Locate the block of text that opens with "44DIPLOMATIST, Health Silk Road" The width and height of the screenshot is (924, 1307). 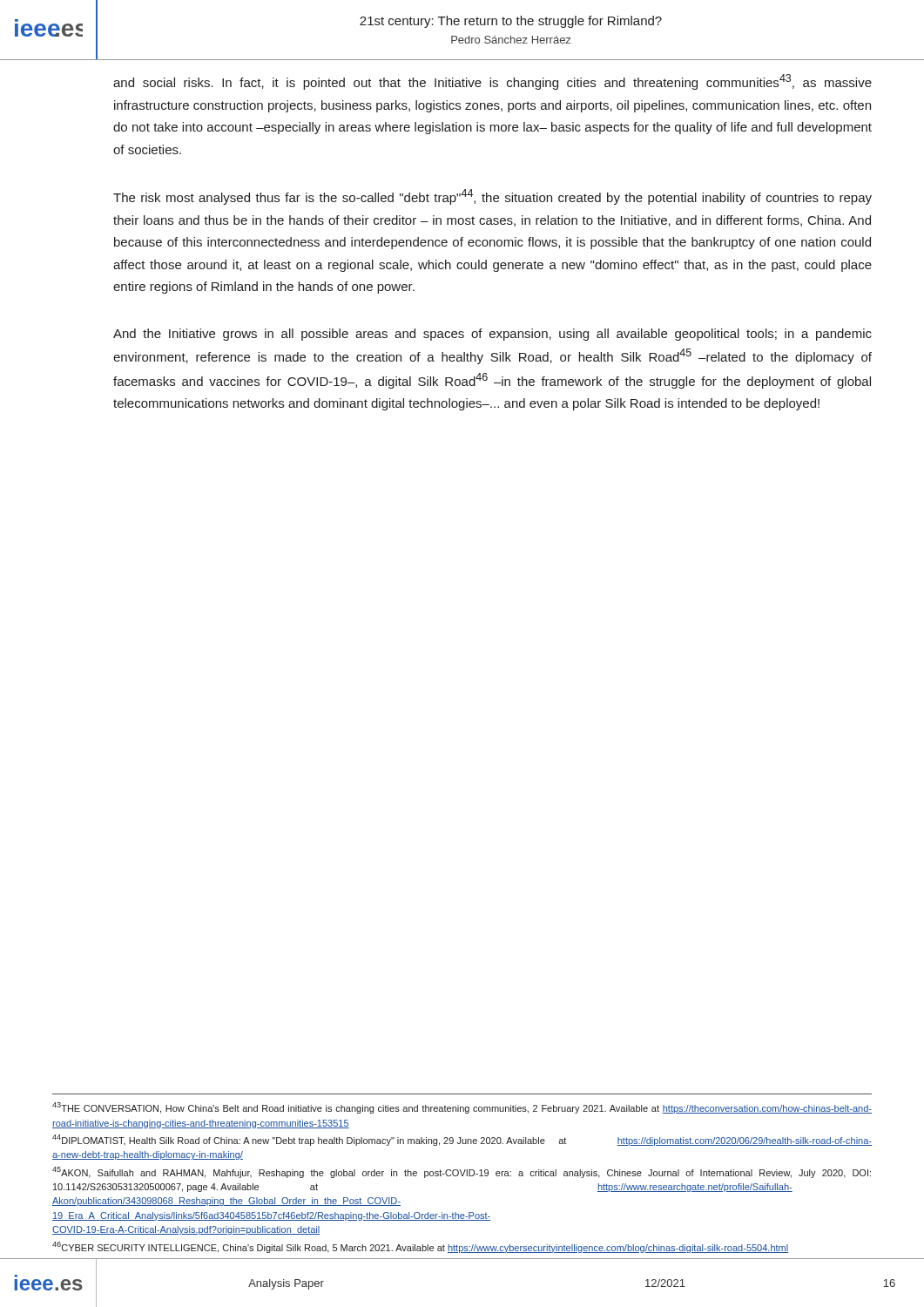coord(462,1146)
